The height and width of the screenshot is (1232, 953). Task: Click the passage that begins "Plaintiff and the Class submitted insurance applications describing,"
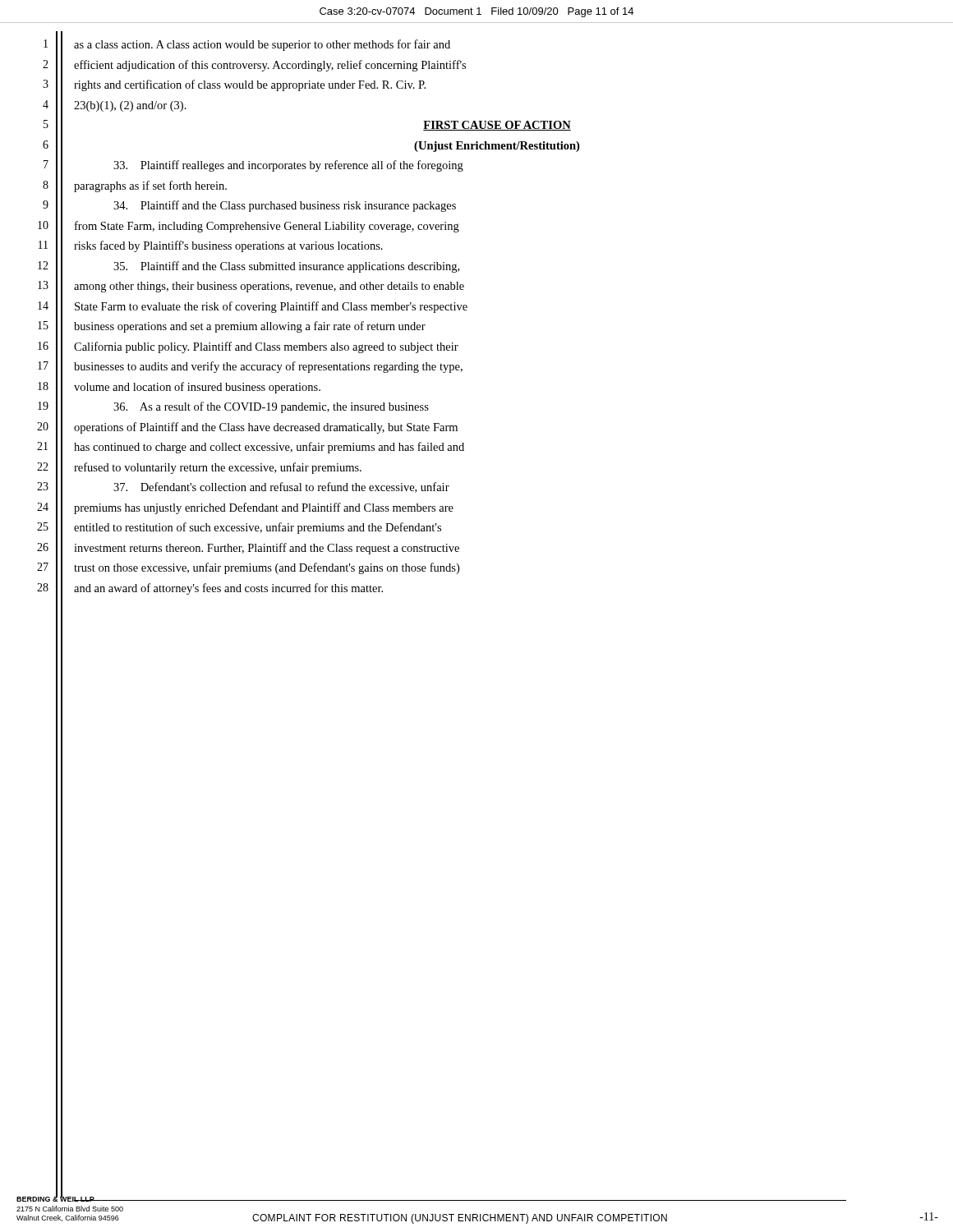(x=286, y=267)
